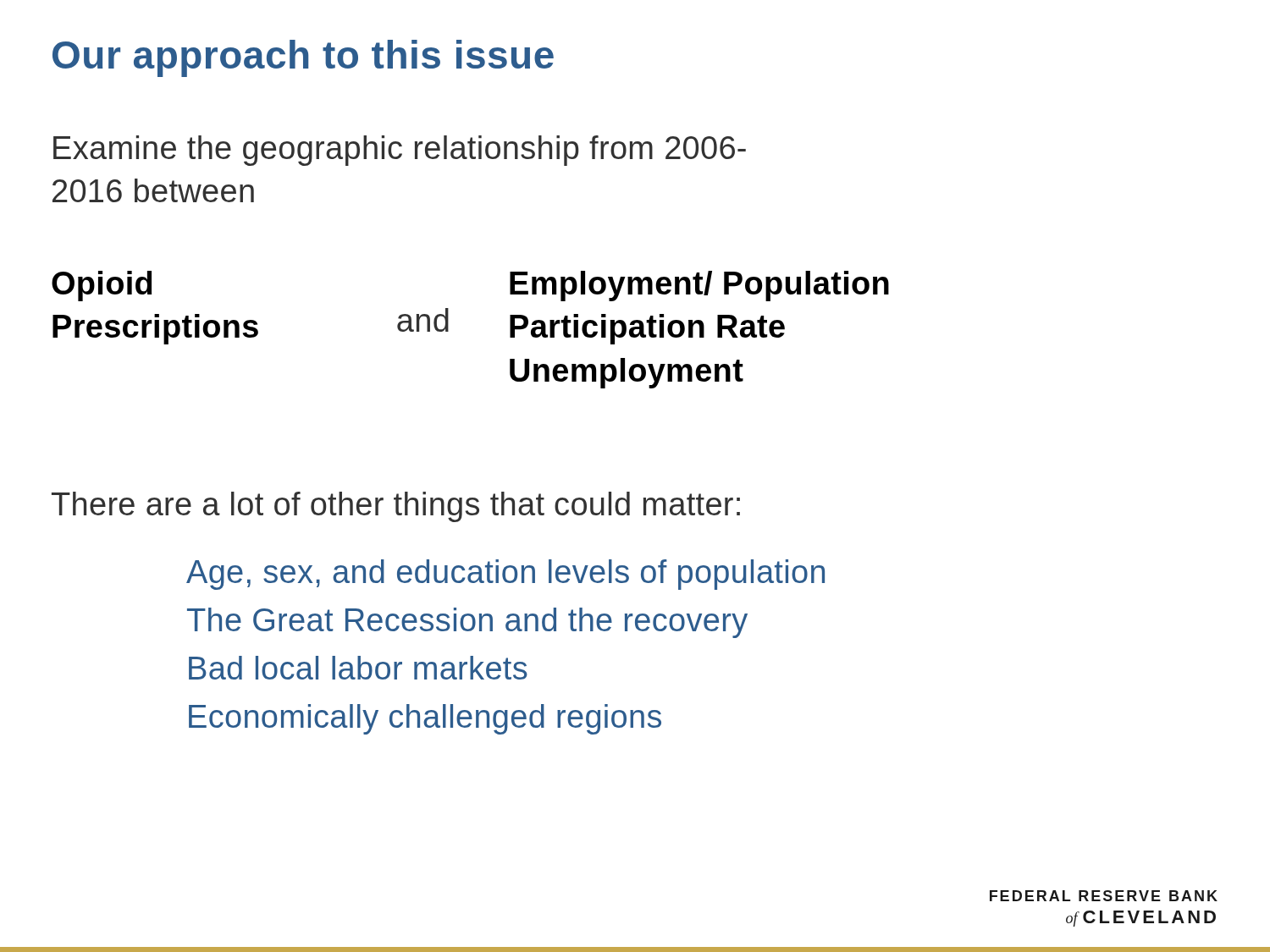Screen dimensions: 952x1270
Task: Locate the title with the text "Our approach to this issue"
Action: click(303, 55)
